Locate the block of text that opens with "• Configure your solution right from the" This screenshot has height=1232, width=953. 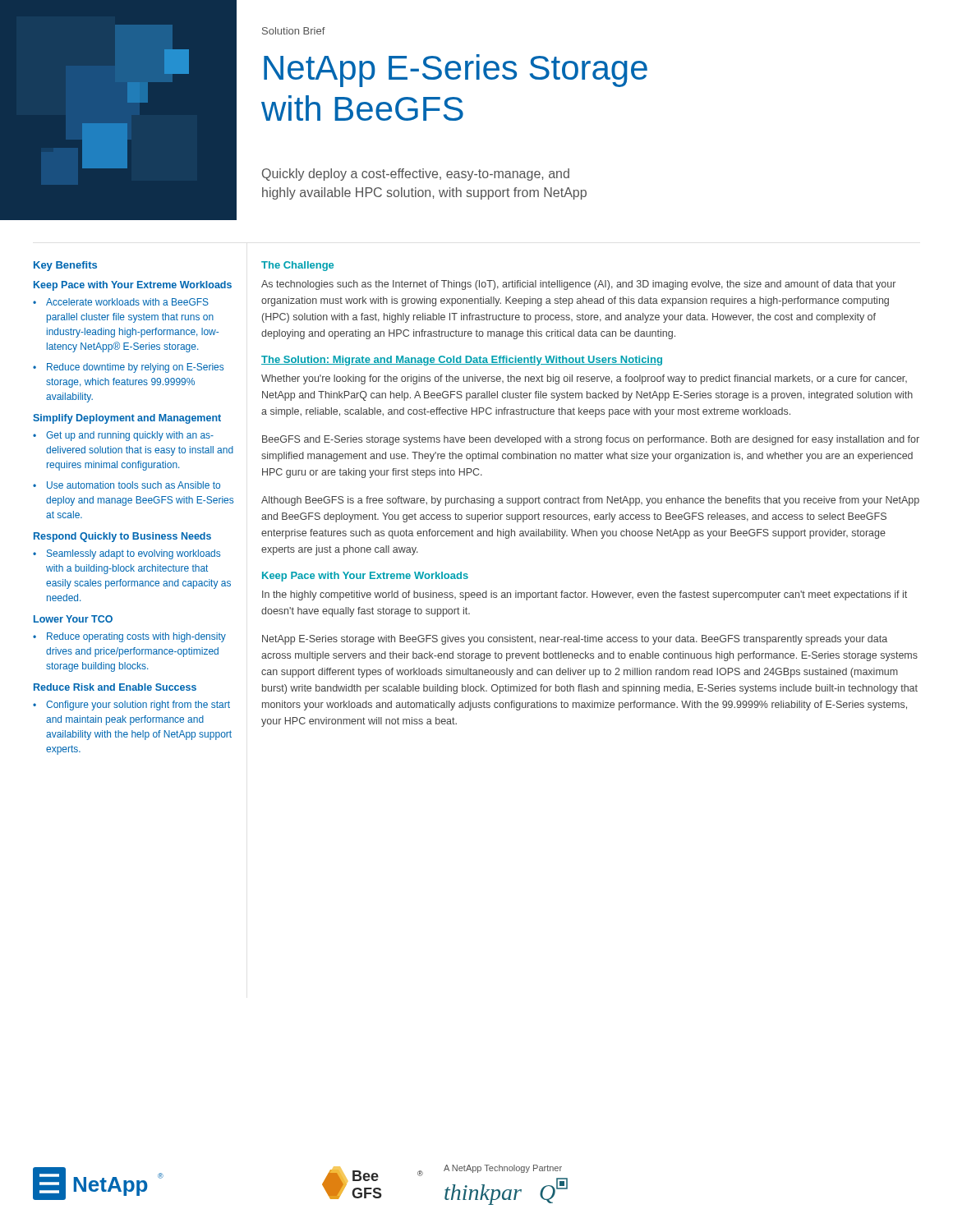point(134,727)
